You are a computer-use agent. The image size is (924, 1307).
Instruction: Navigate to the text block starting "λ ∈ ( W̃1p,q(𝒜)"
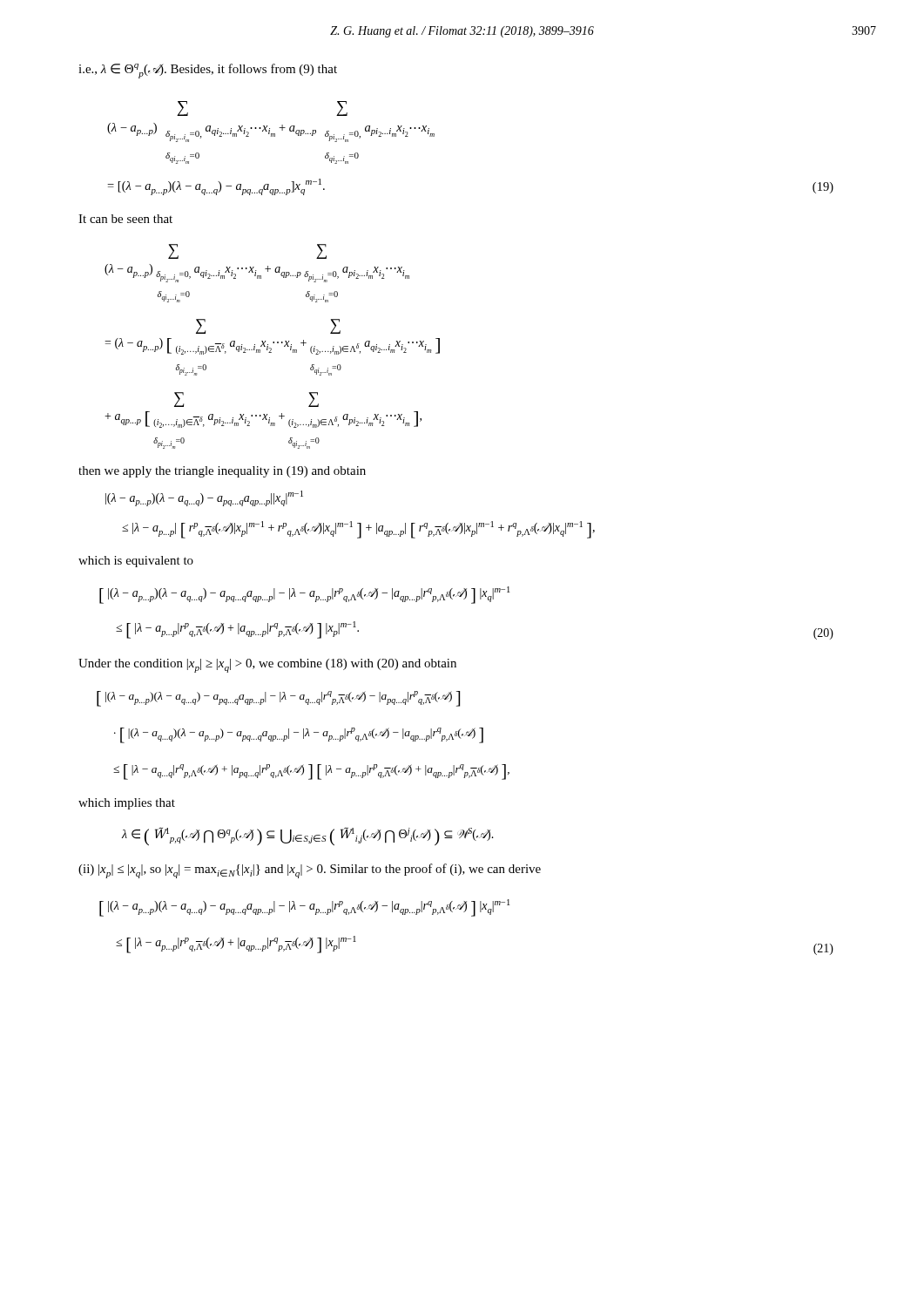[308, 835]
